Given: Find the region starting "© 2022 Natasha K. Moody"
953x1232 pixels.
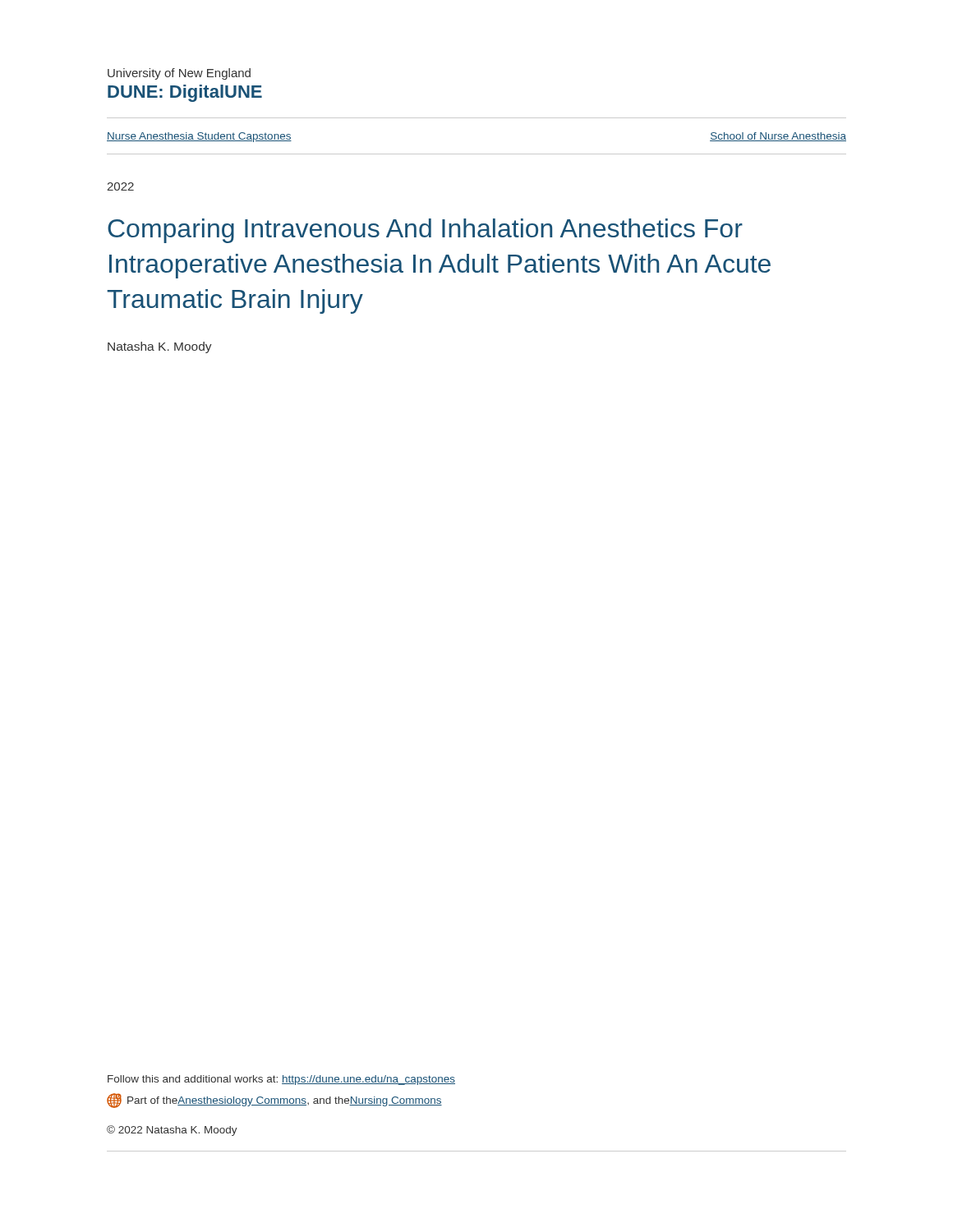Looking at the screenshot, I should point(172,1130).
